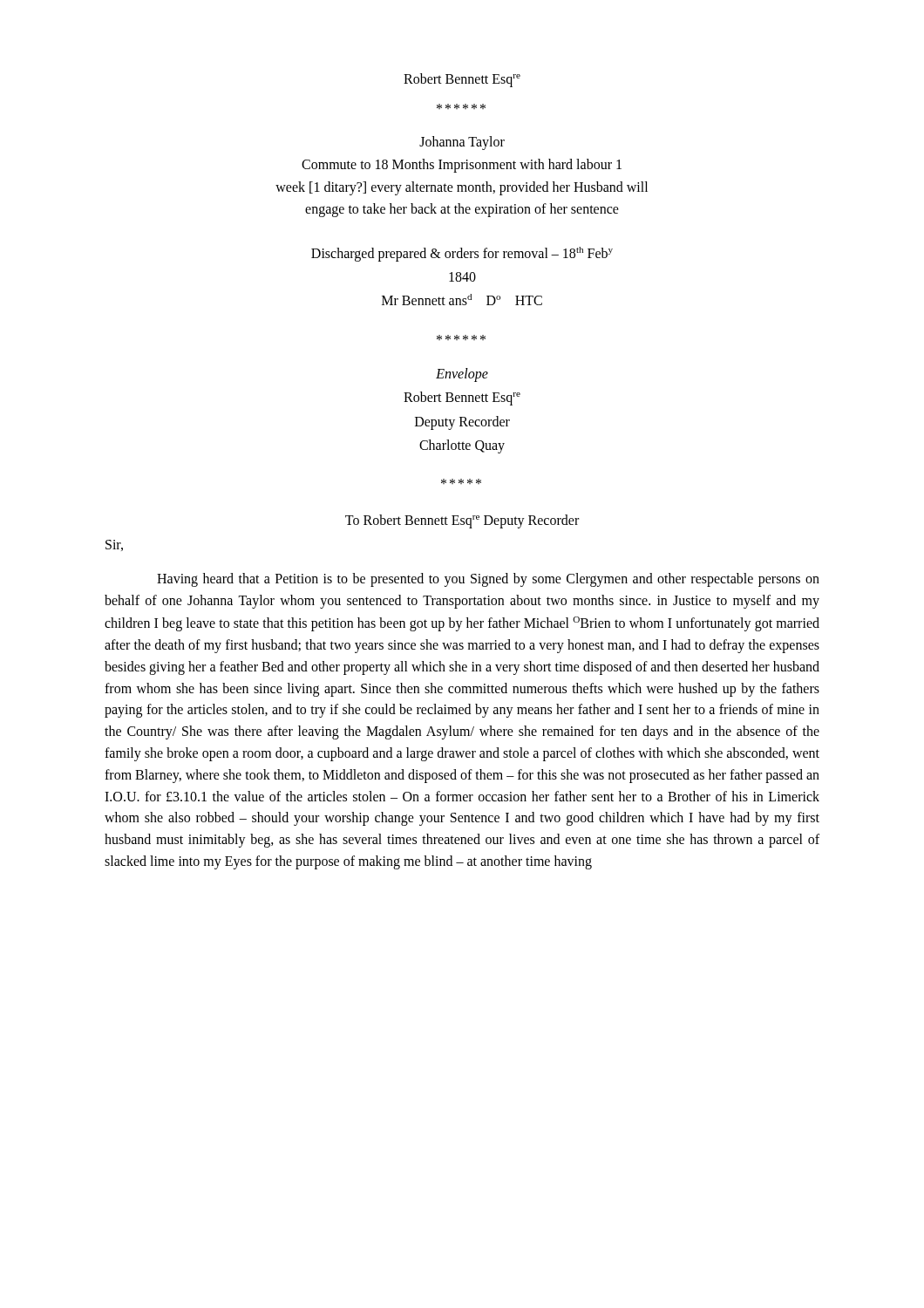Click on the text block with the text "Having heard that a Petition"
The height and width of the screenshot is (1308, 924).
(x=462, y=719)
